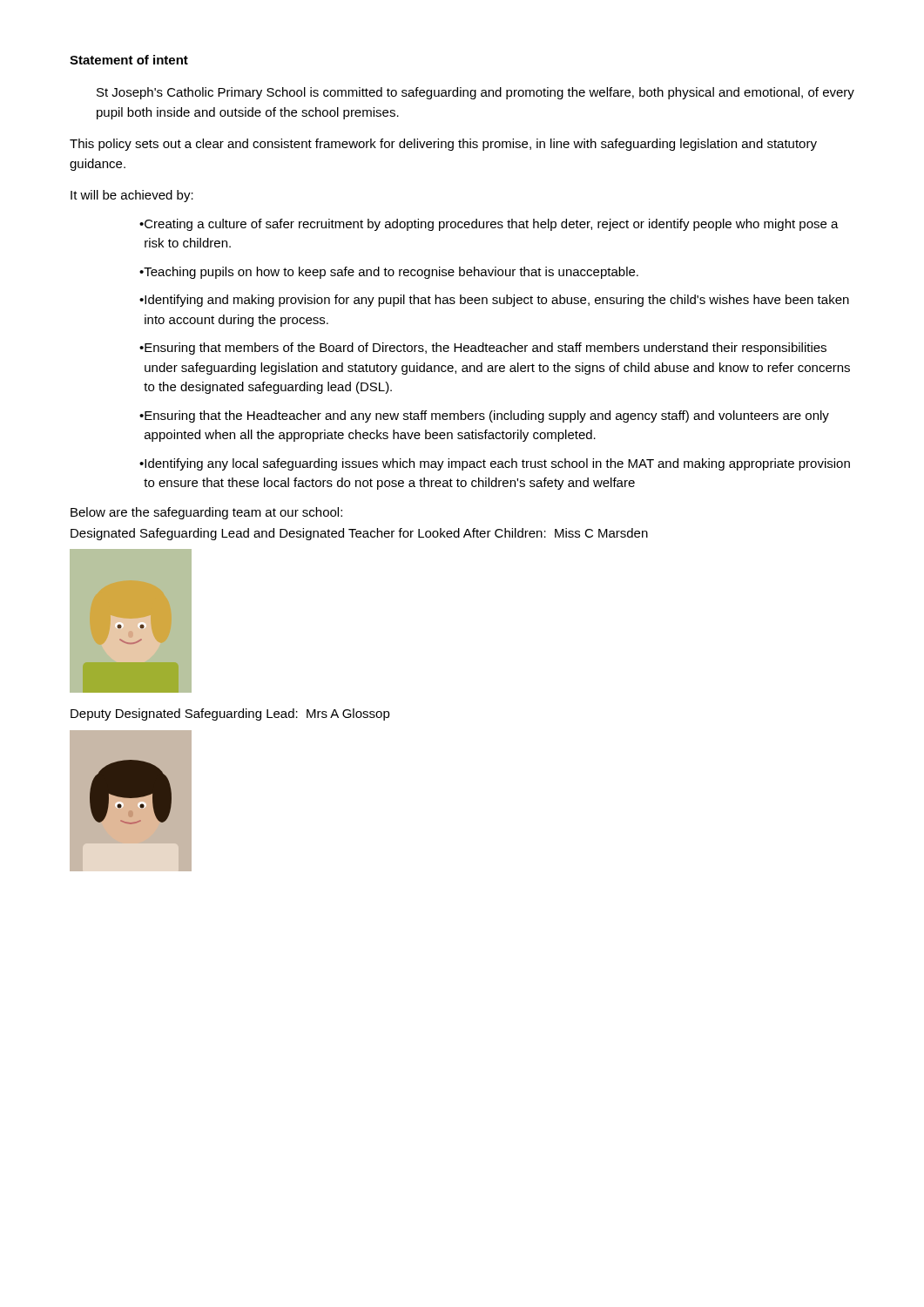Find the block on this page that starts "St Joseph's Catholic Primary School is committed"
The image size is (924, 1307).
475,102
